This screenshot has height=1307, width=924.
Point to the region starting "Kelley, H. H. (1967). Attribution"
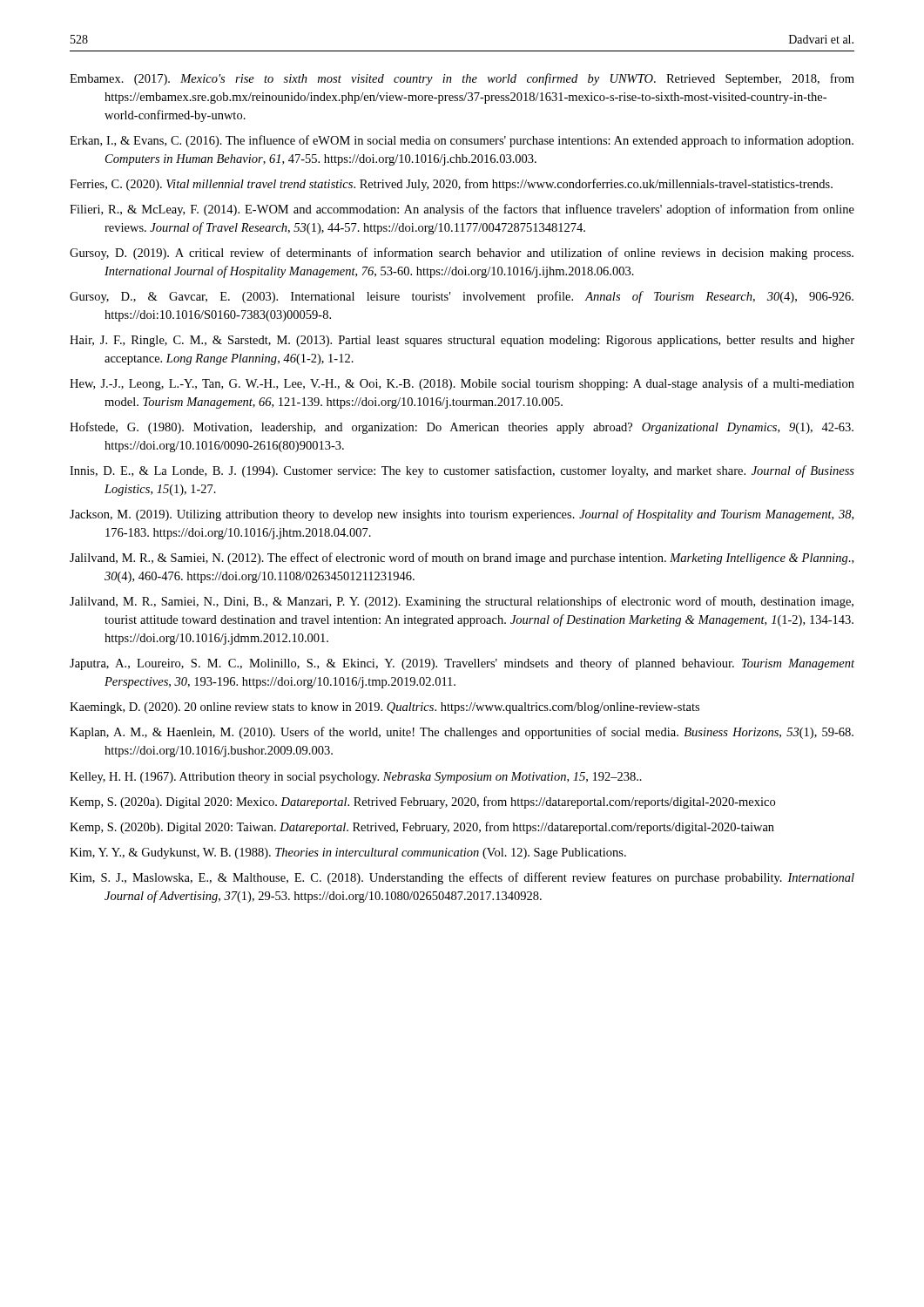pos(462,776)
